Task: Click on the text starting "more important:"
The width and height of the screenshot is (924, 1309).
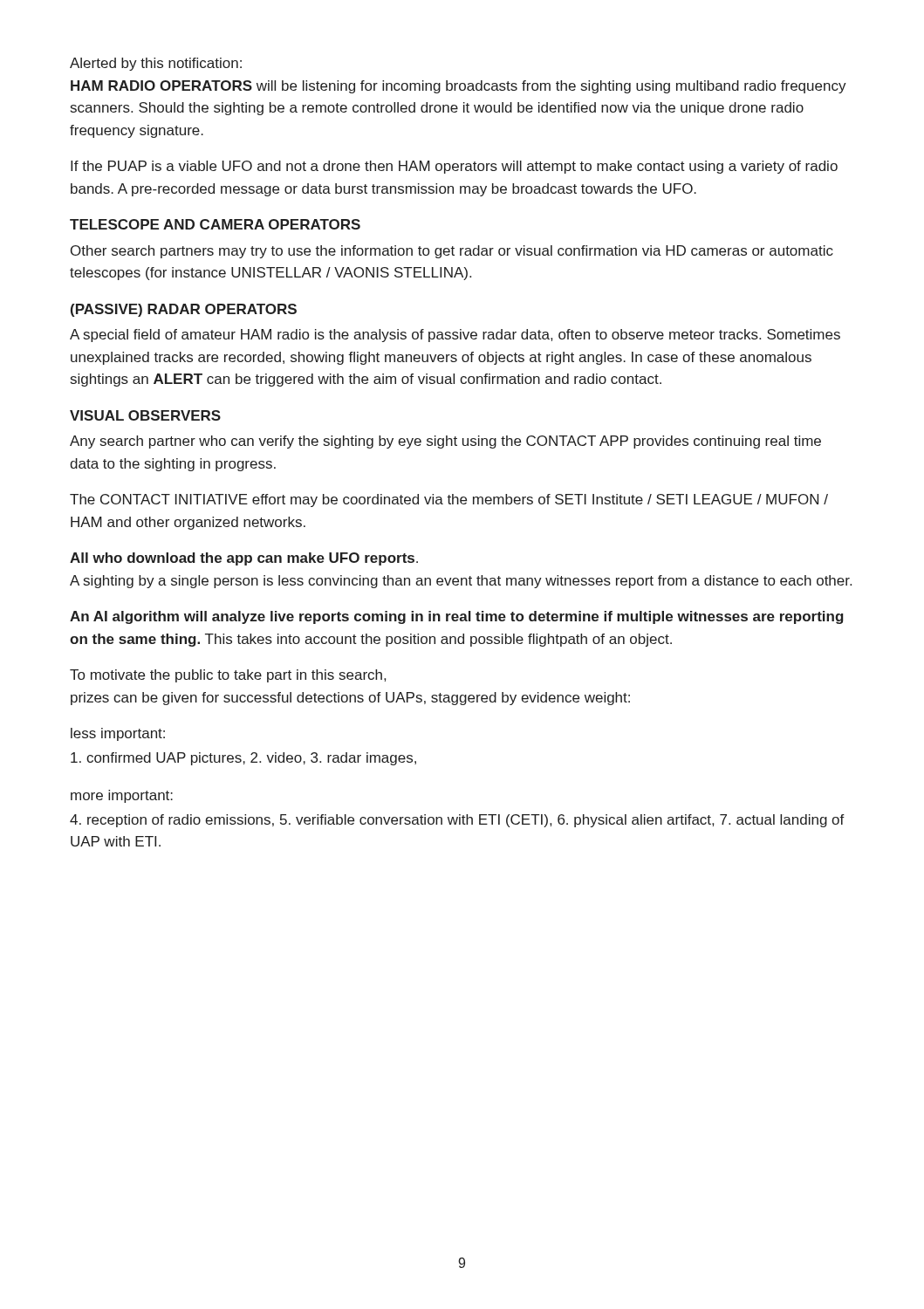Action: point(122,796)
